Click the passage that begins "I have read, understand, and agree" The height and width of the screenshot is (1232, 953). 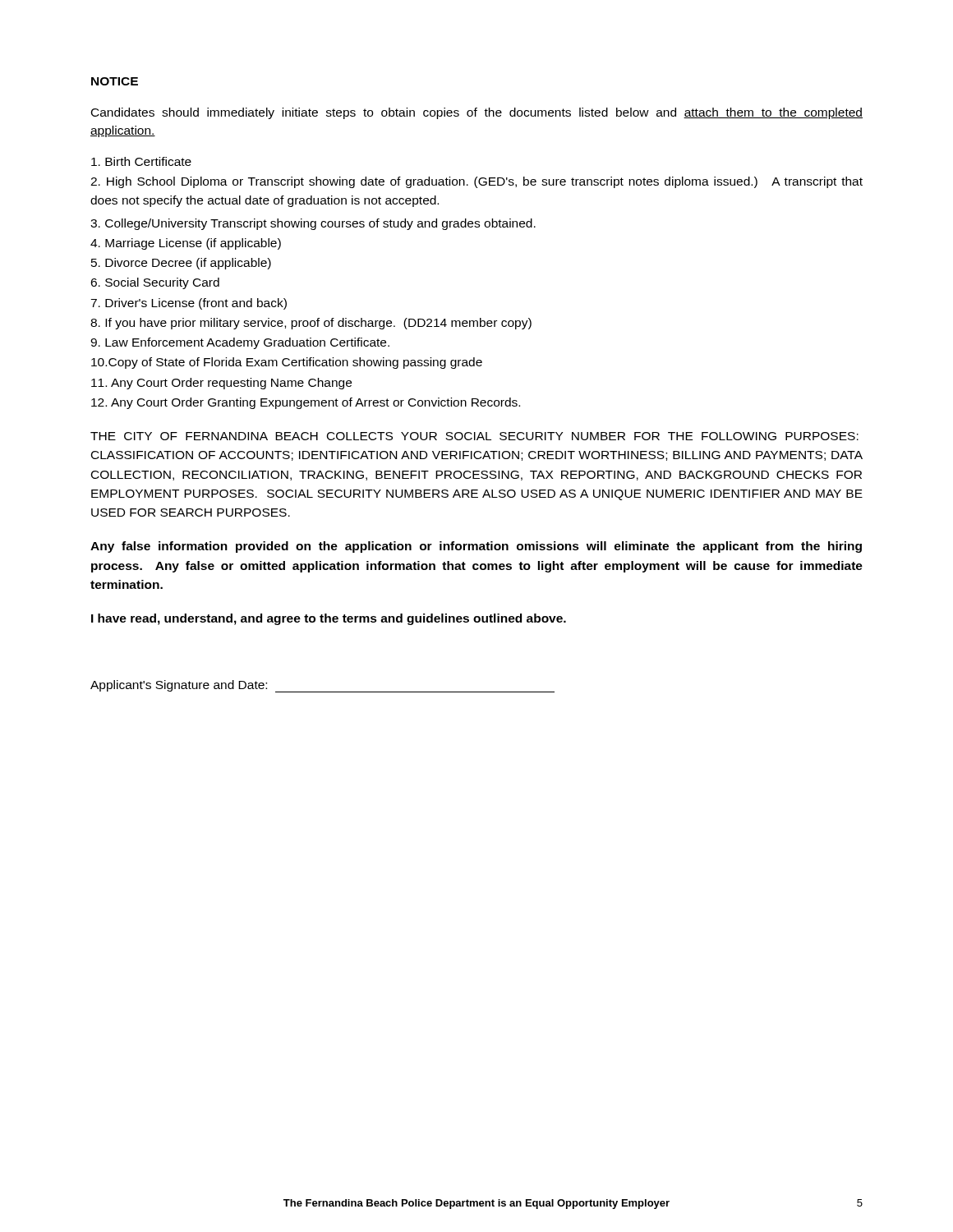[x=328, y=618]
